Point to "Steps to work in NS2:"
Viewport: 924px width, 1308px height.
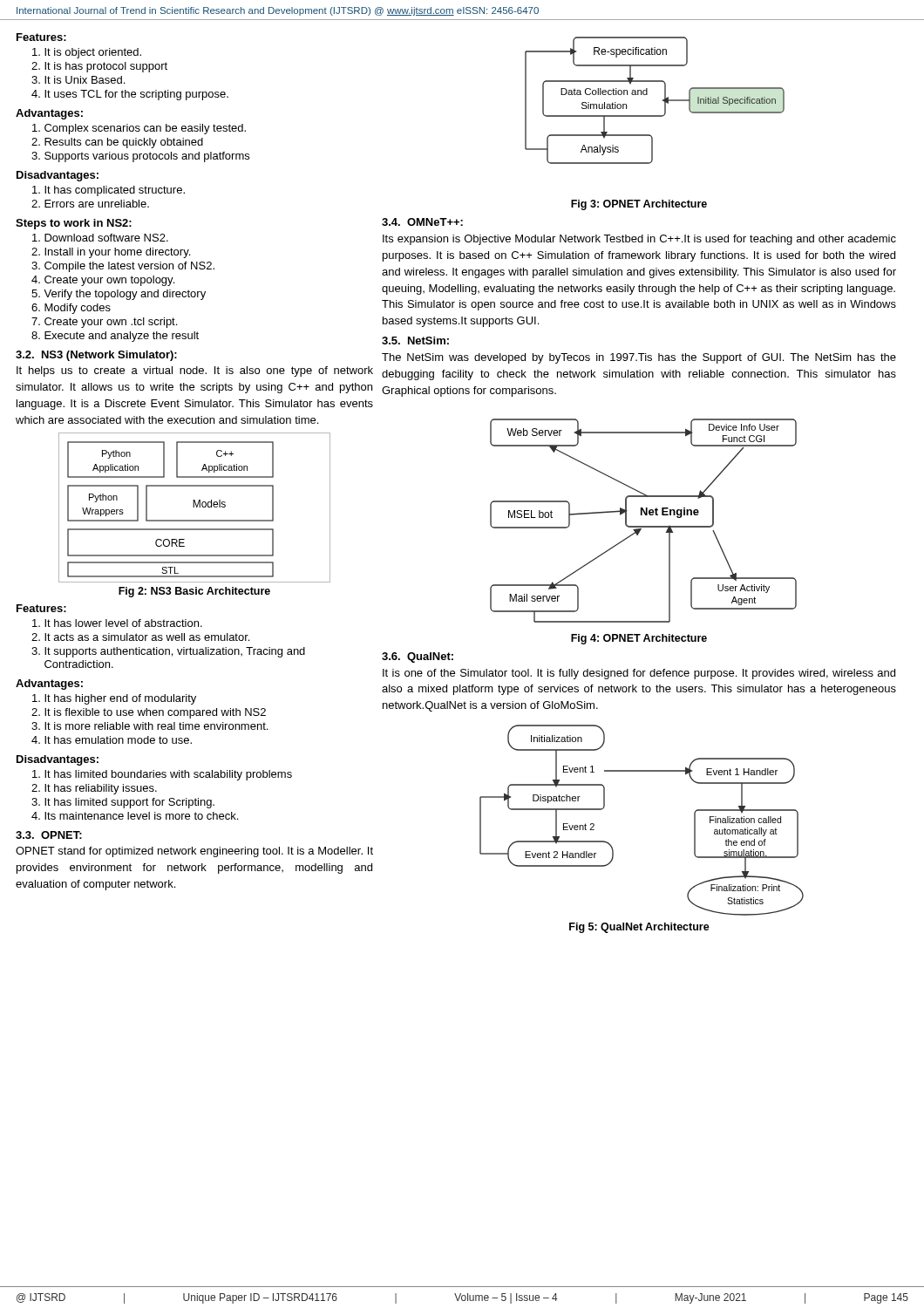point(74,223)
